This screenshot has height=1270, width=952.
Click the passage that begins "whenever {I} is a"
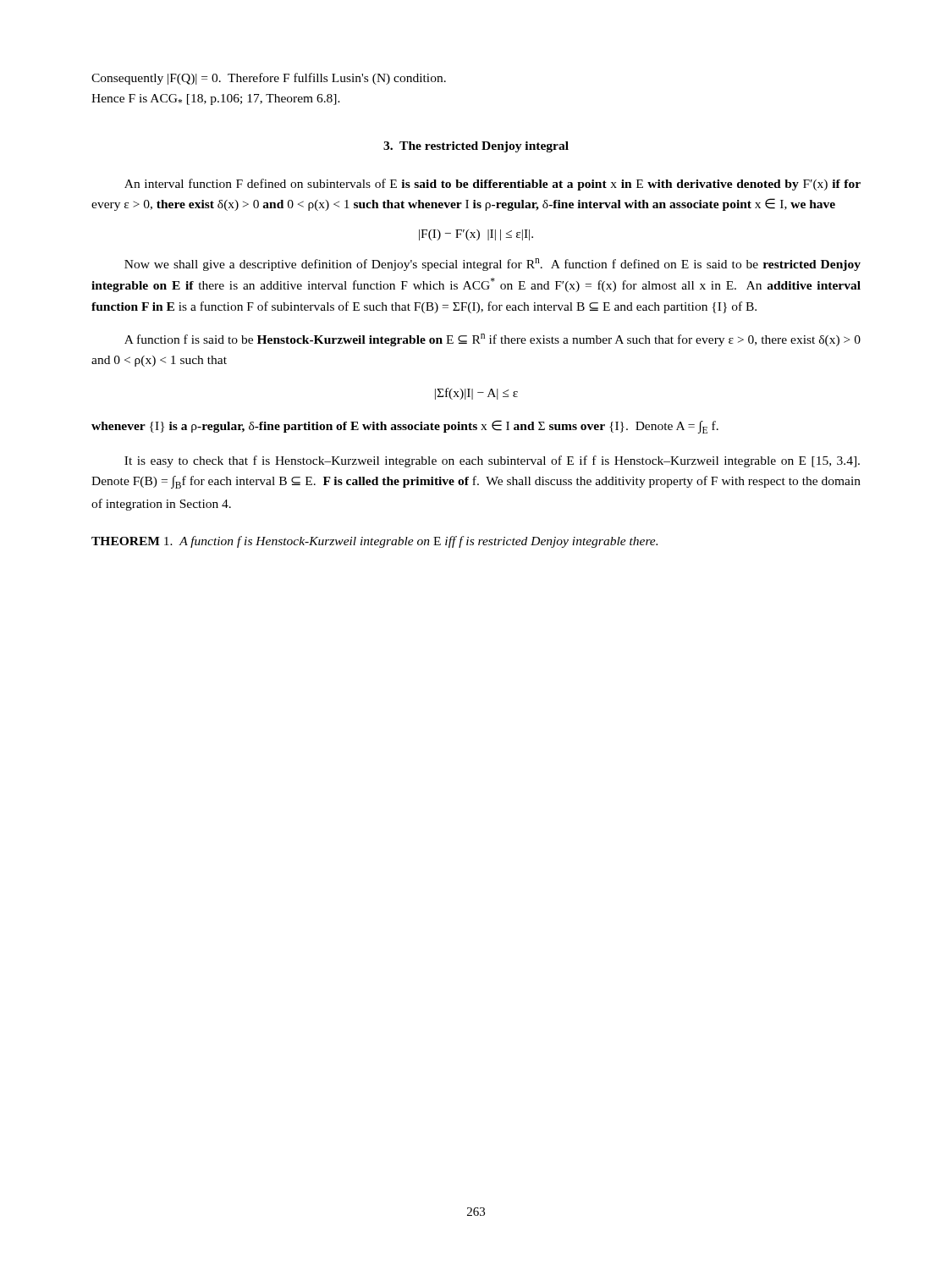coord(476,427)
